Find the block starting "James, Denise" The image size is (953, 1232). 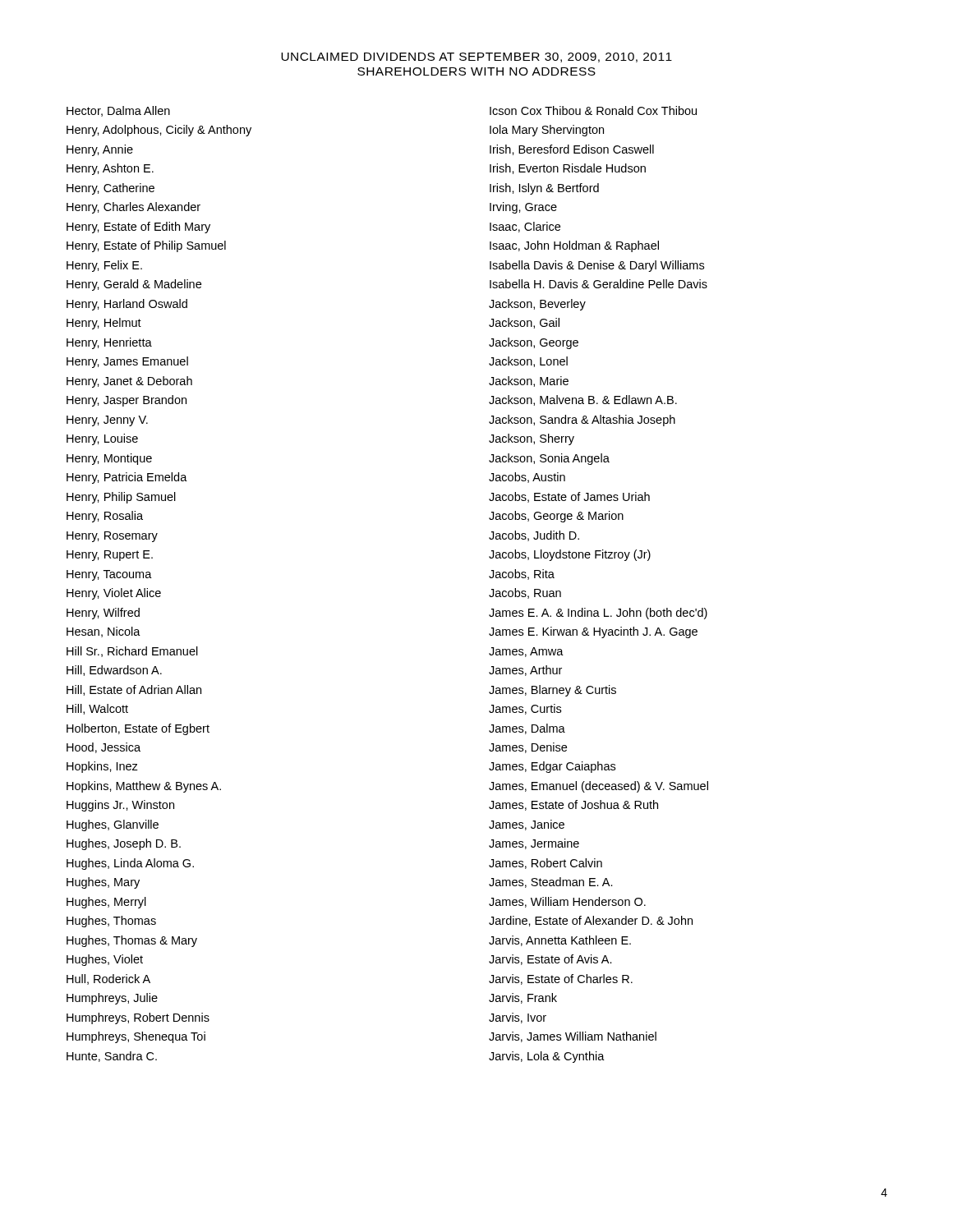point(528,747)
